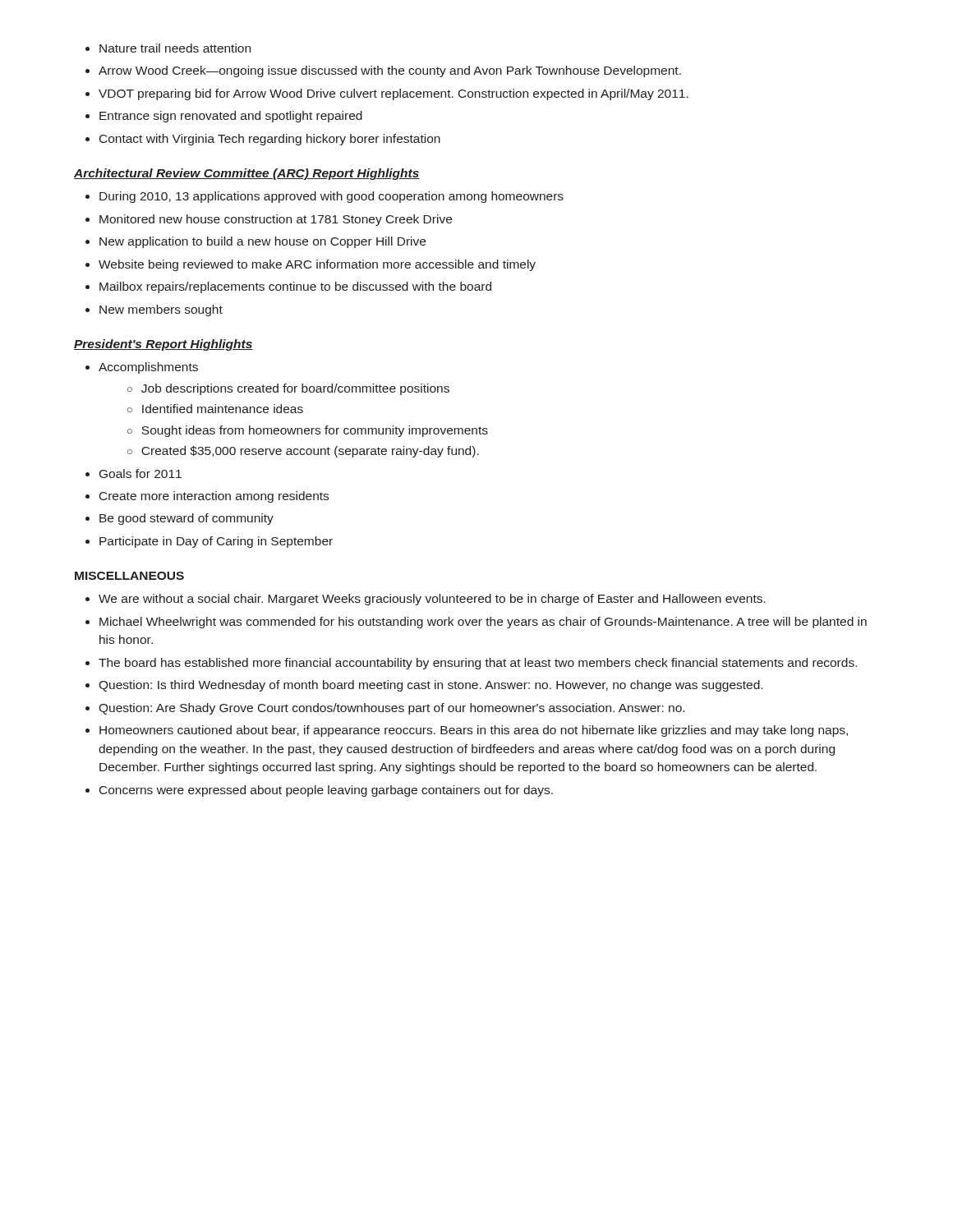Where is the passage that starts "Mailbox repairs/replacements continue to be discussed with the"?

point(489,287)
